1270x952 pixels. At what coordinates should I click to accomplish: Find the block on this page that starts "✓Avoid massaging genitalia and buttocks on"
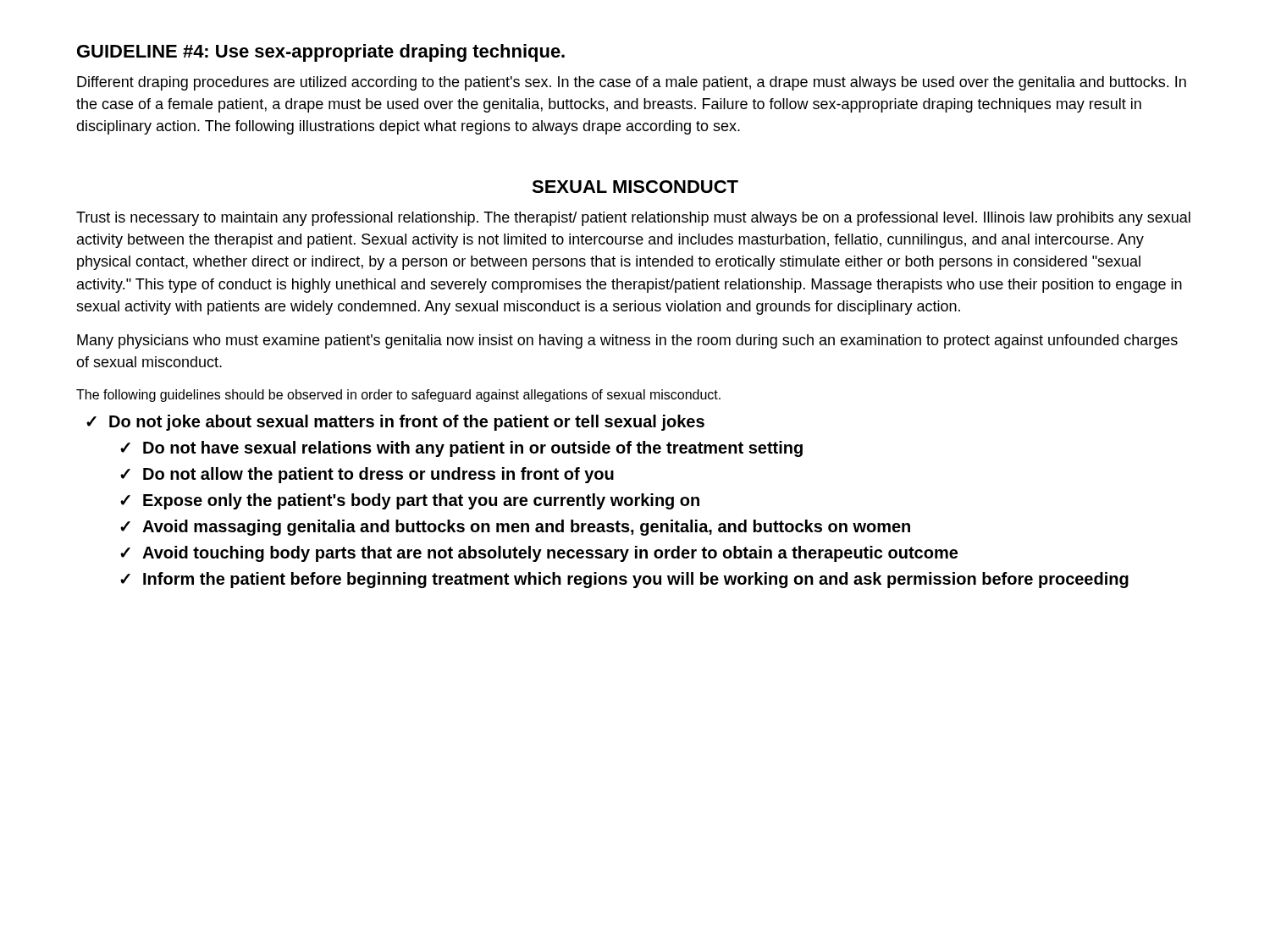(515, 526)
